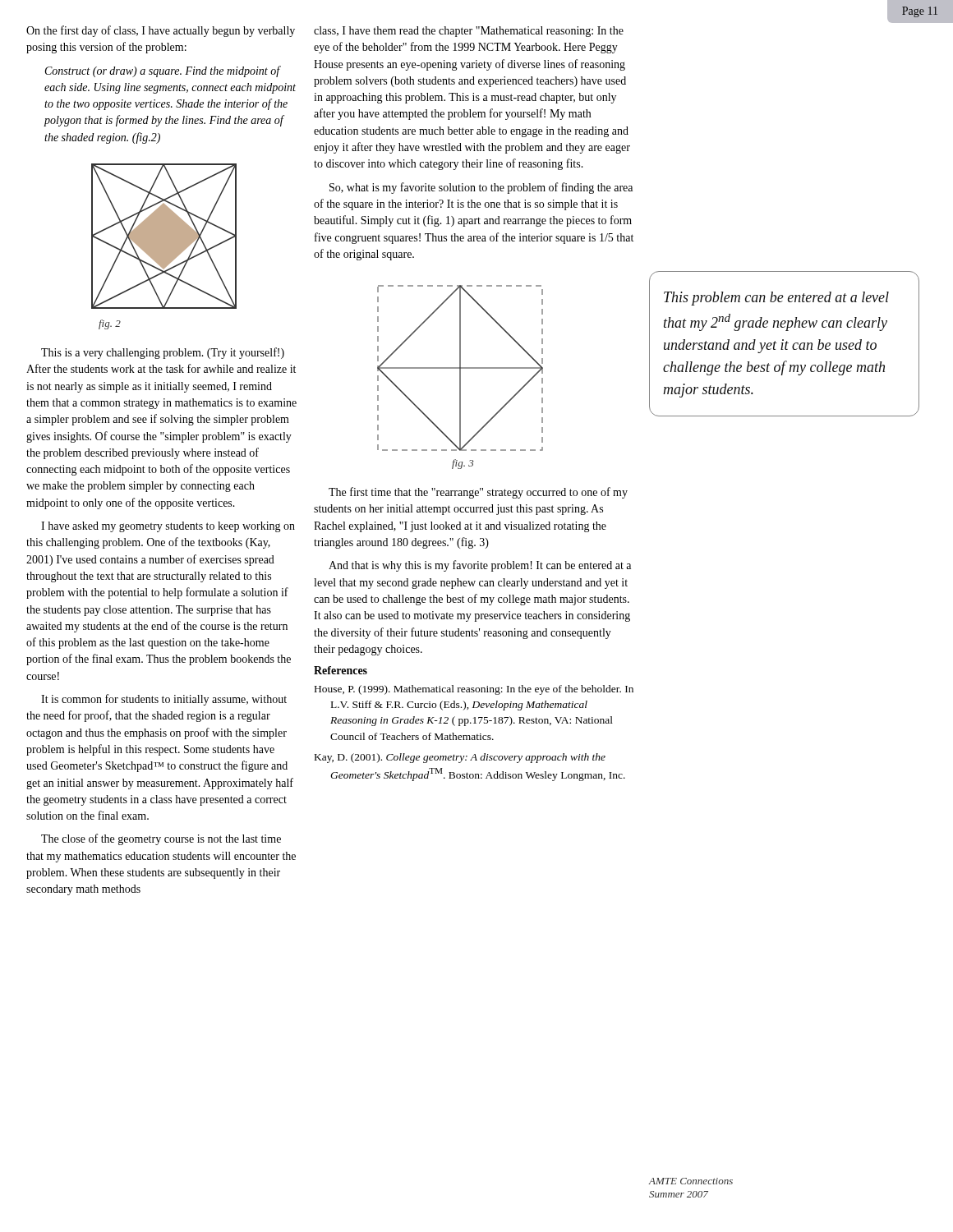Locate the text block that says "class, I have them read"
This screenshot has height=1232, width=953.
point(474,98)
